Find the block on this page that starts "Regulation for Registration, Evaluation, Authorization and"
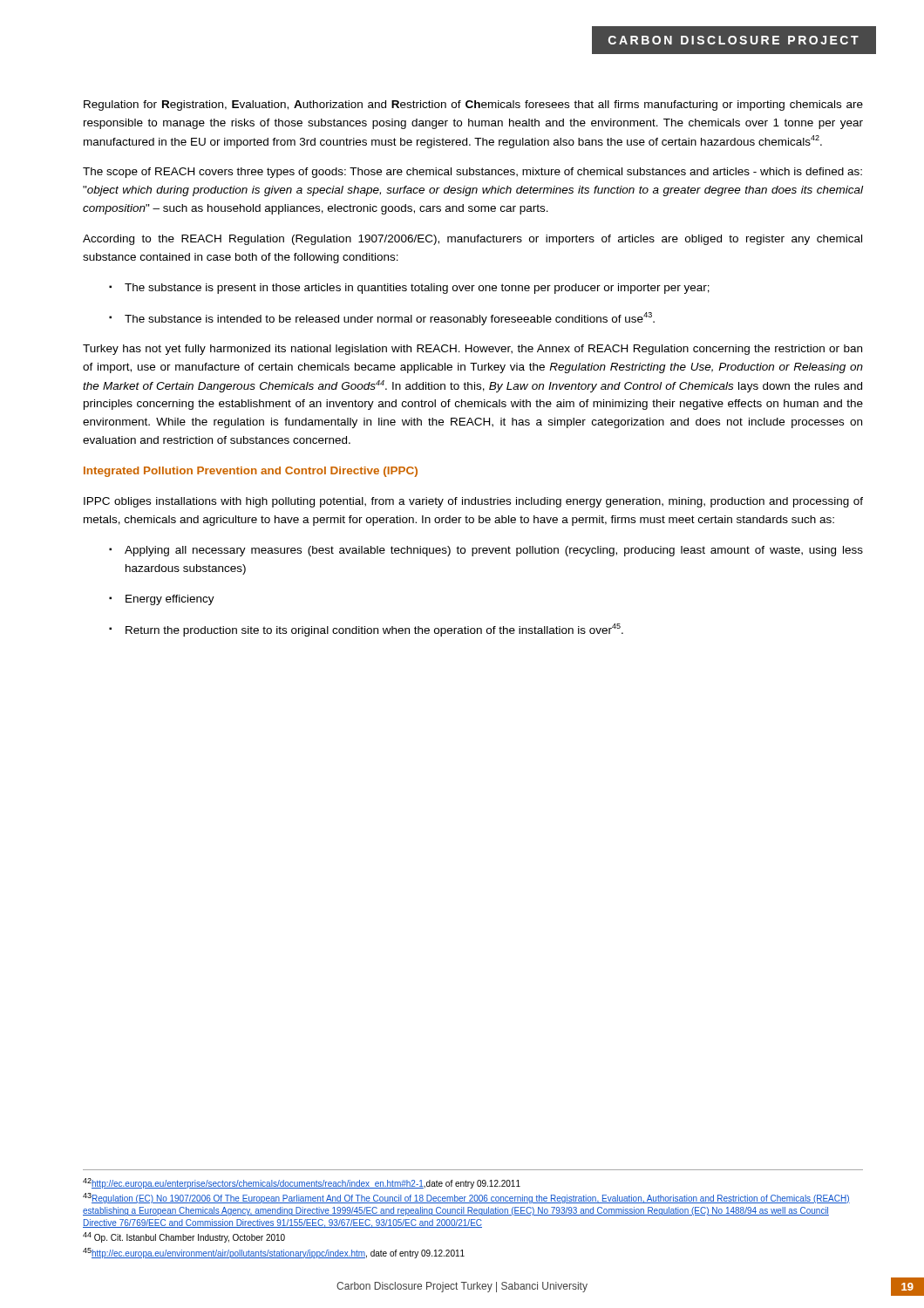This screenshot has width=924, height=1308. [x=473, y=123]
